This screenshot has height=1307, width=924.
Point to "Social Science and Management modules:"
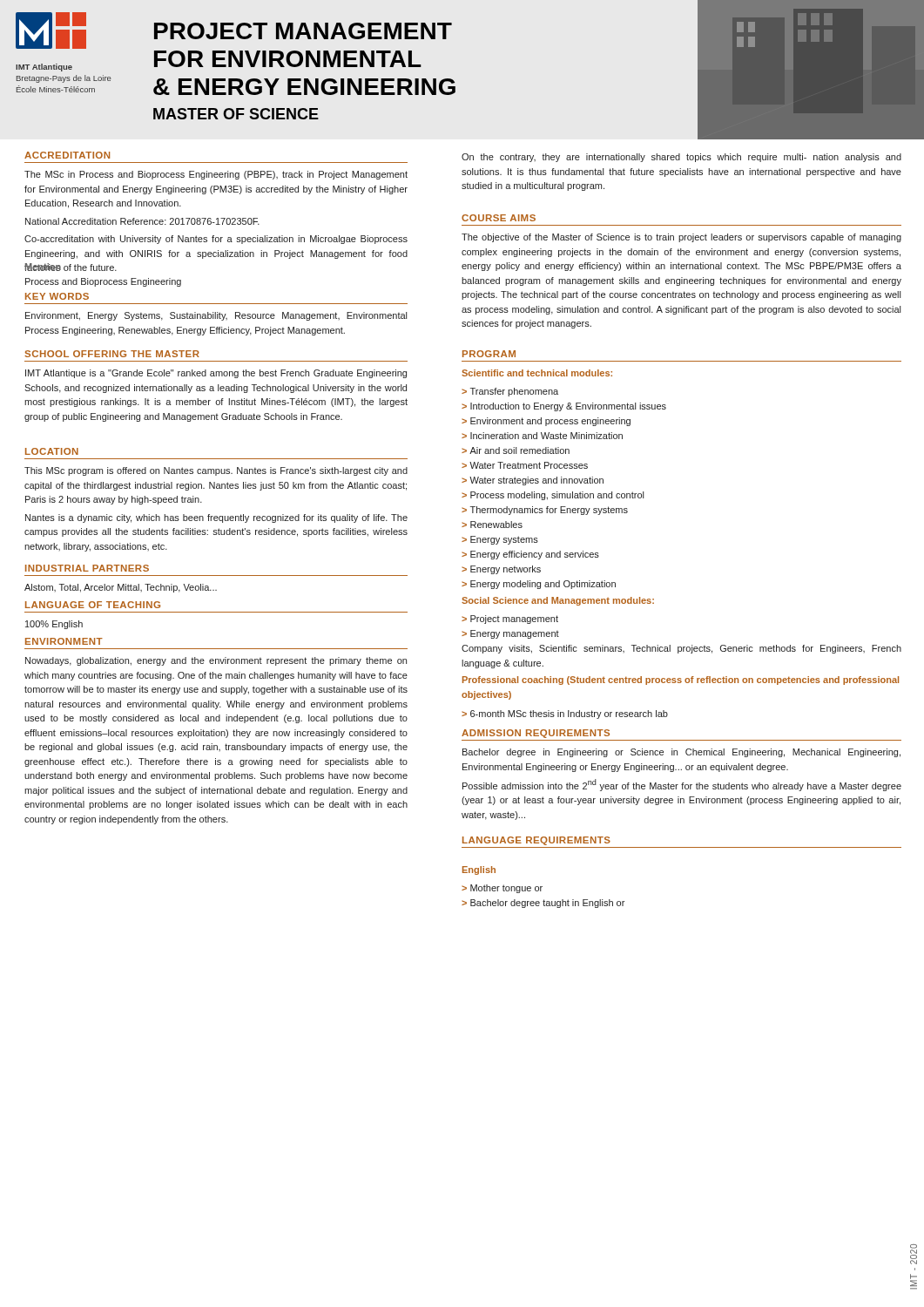(x=558, y=601)
